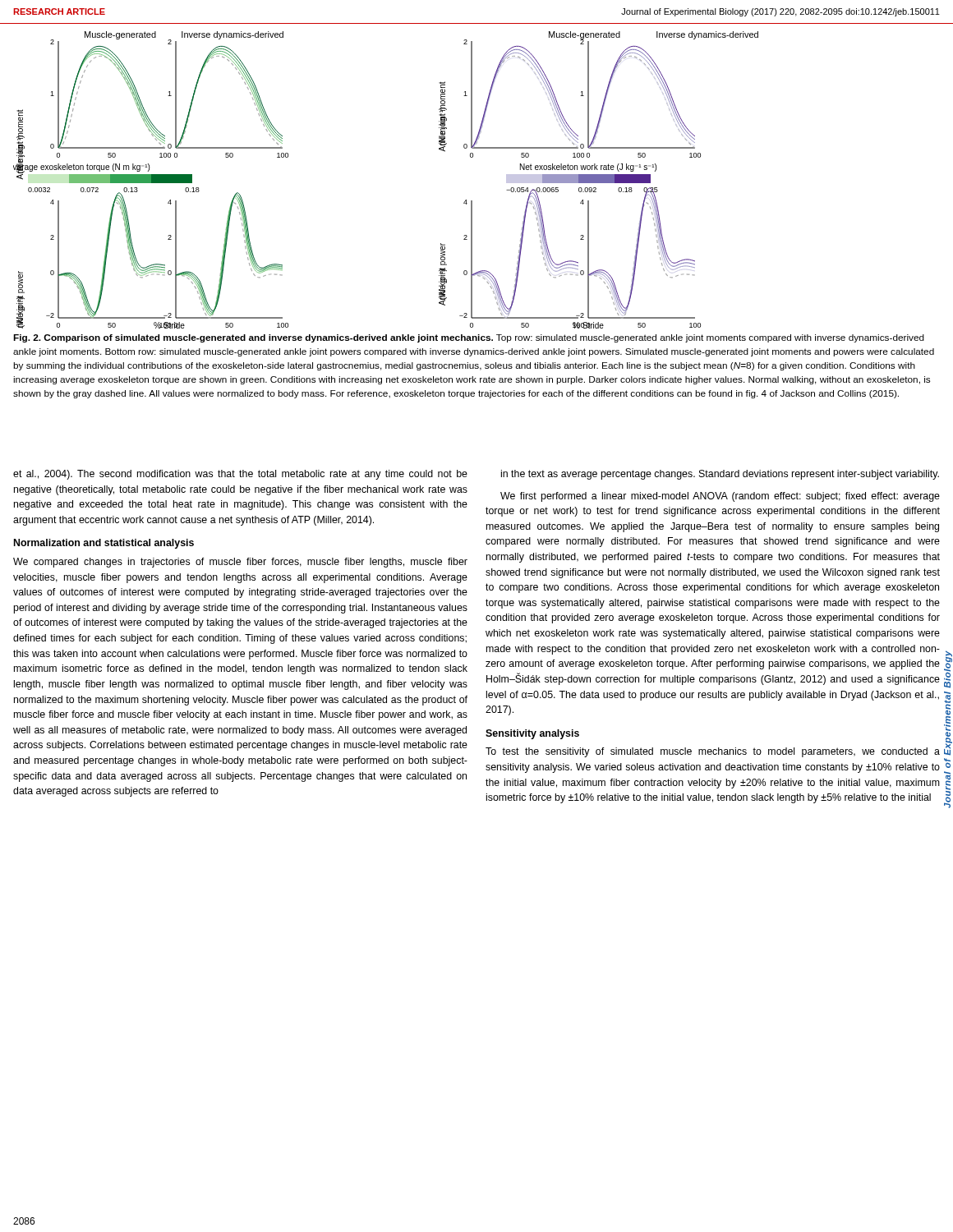Click on the block starting "Fig. 2. Comparison of simulated muscle-generated and"
Screen dimensions: 1232x953
[x=474, y=366]
